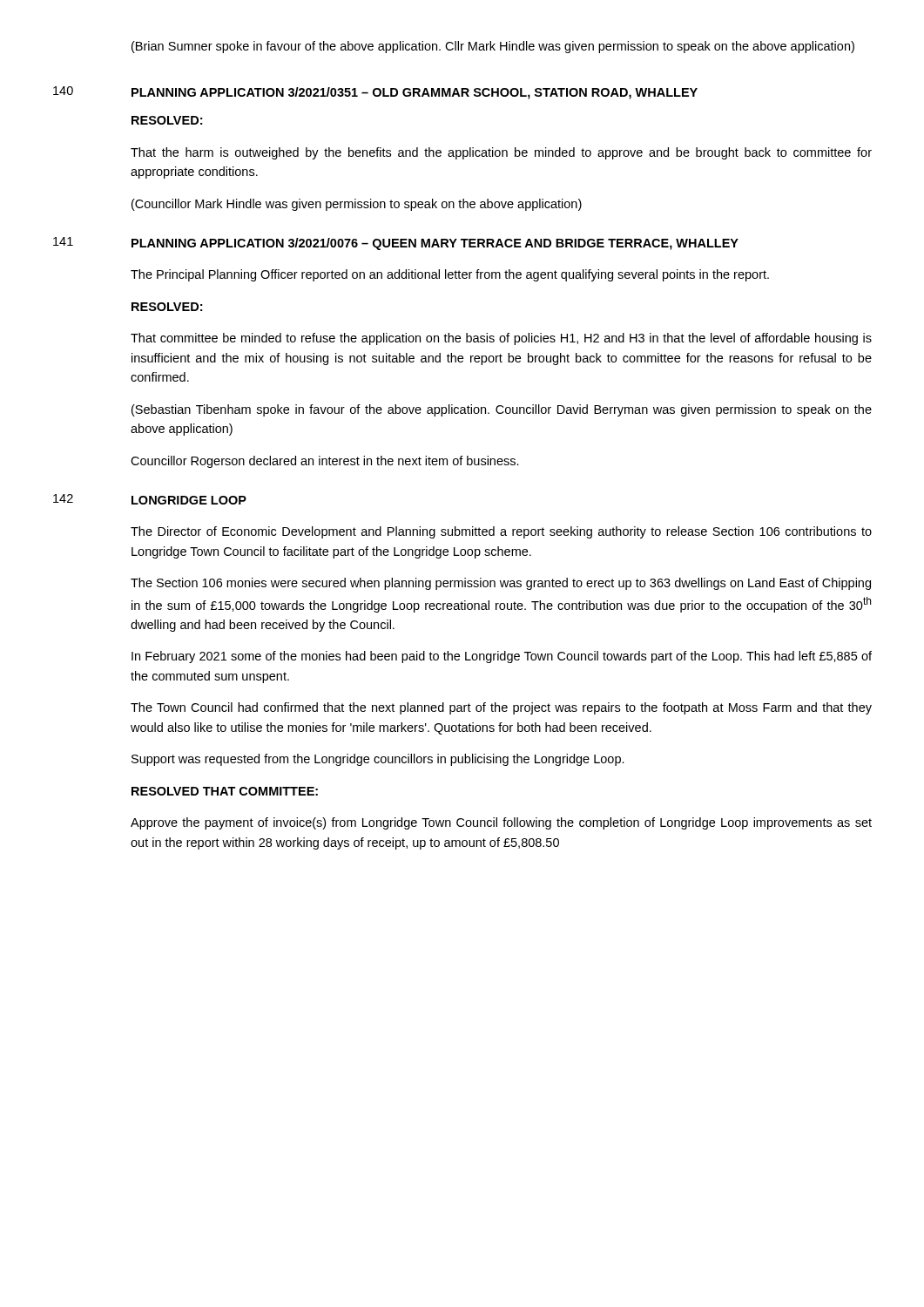Select the region starting "In February 2021 some of the monies had"
Screen dimensions: 1307x924
(x=501, y=666)
